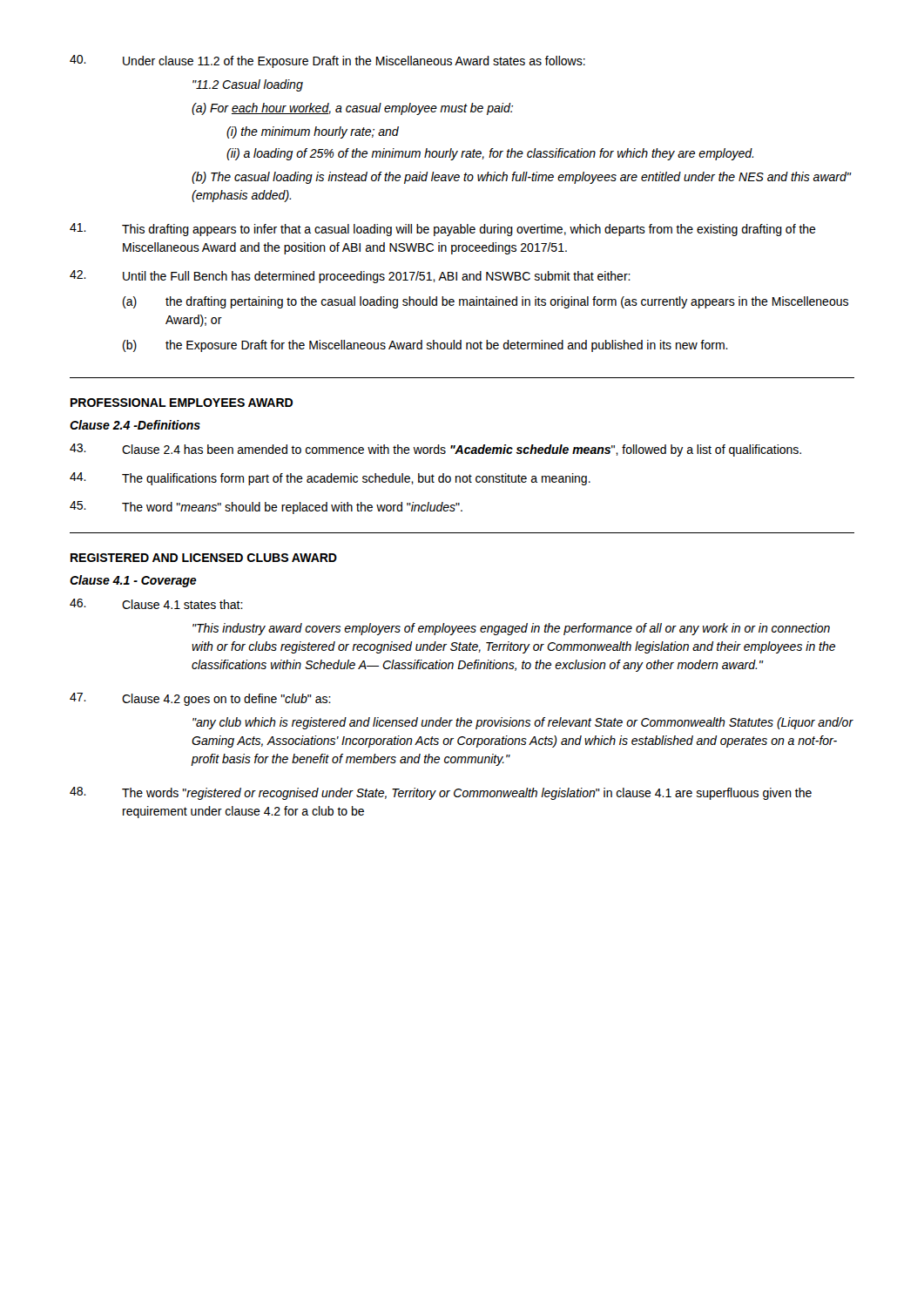Find the list item that says "47. Clause 4.2 goes on to define "club""
Image resolution: width=924 pixels, height=1307 pixels.
pos(462,732)
